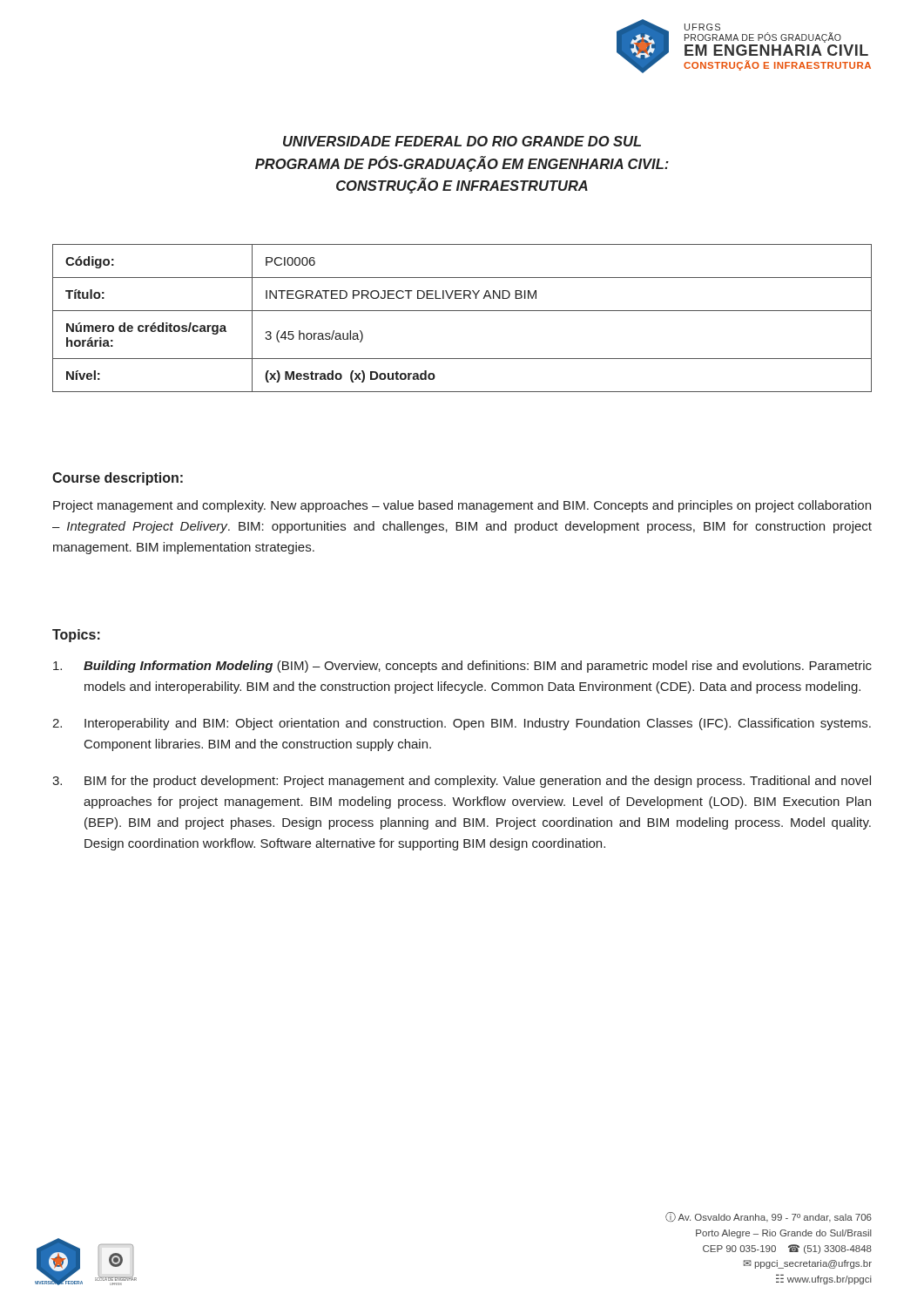
Task: Navigate to the text block starting "3. BIM for the product development: Project"
Action: pos(462,812)
